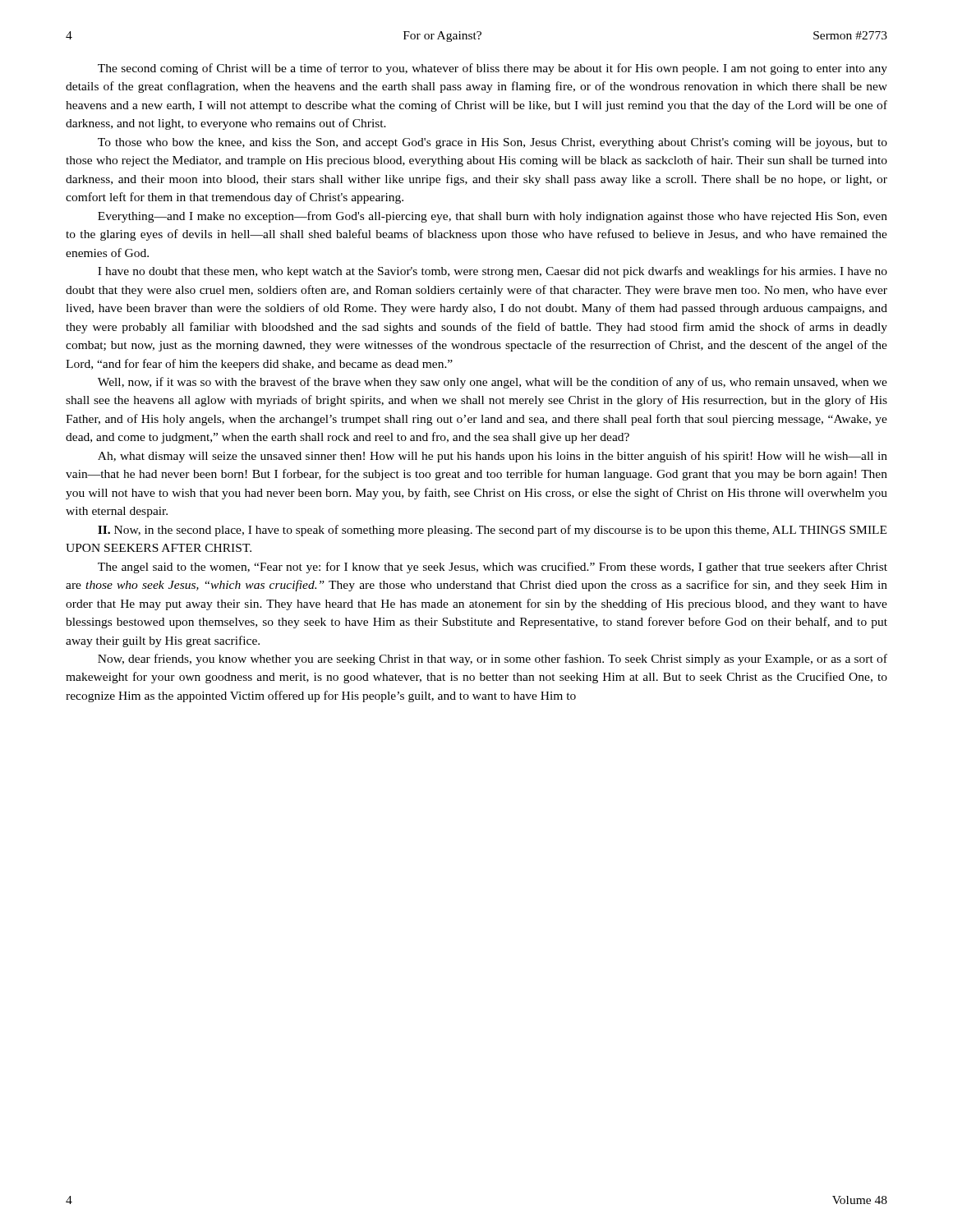Find the text block that says "The angel said to the"
953x1232 pixels.
[x=476, y=603]
